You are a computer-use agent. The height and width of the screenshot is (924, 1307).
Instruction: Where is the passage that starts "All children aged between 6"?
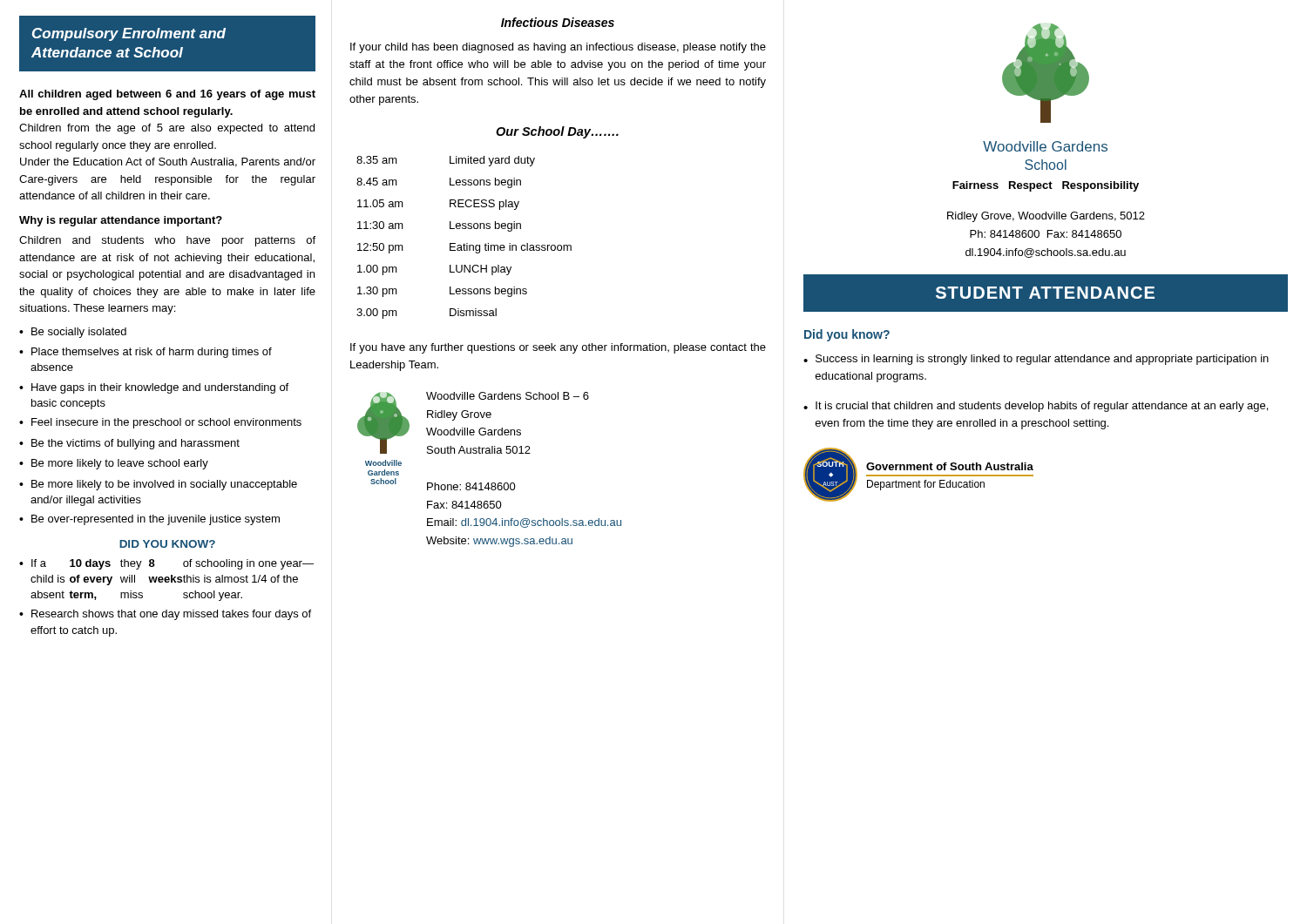167,145
